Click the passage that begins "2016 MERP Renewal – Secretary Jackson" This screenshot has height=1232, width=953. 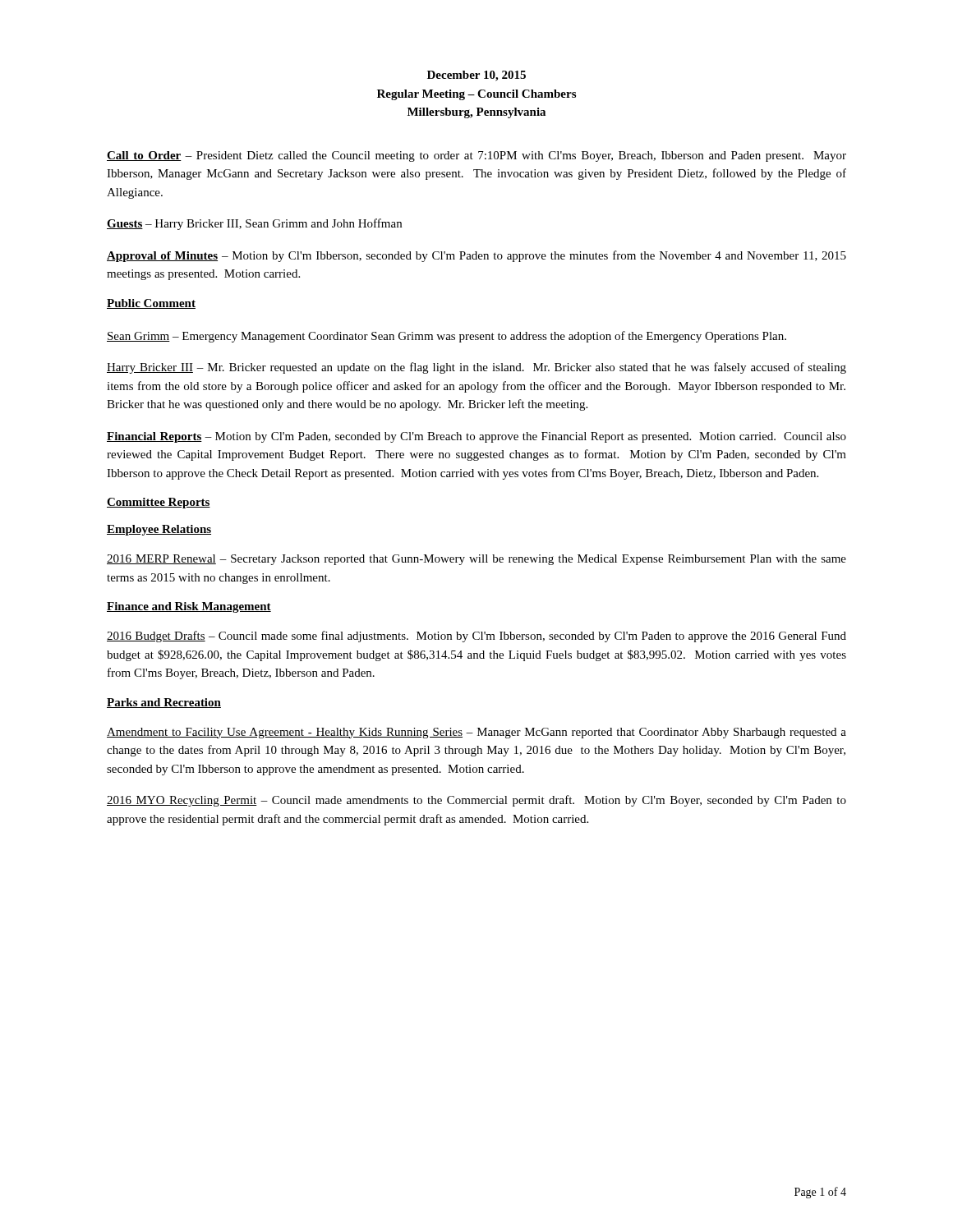pyautogui.click(x=476, y=568)
